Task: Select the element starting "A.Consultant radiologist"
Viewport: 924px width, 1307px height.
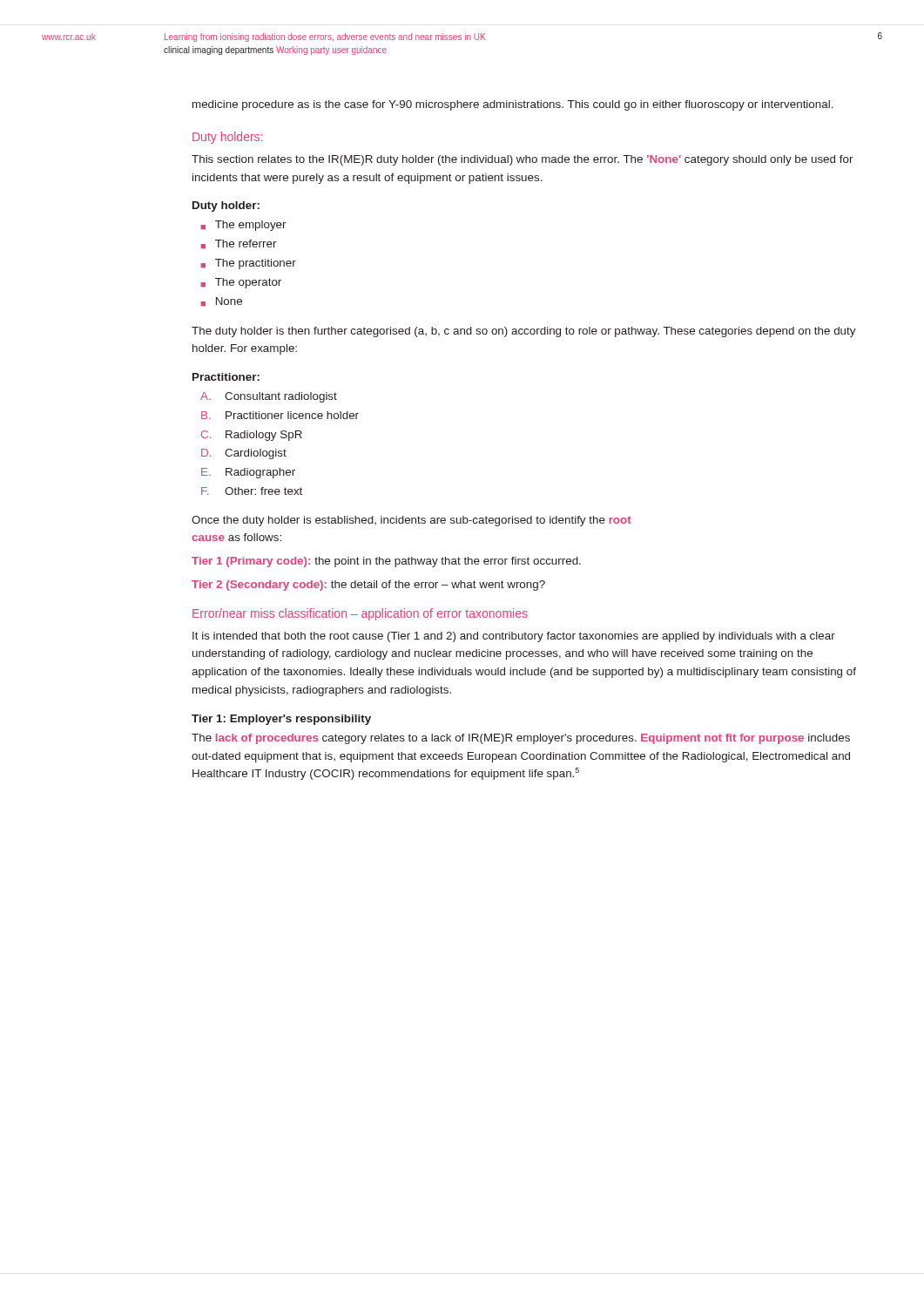Action: pyautogui.click(x=269, y=397)
